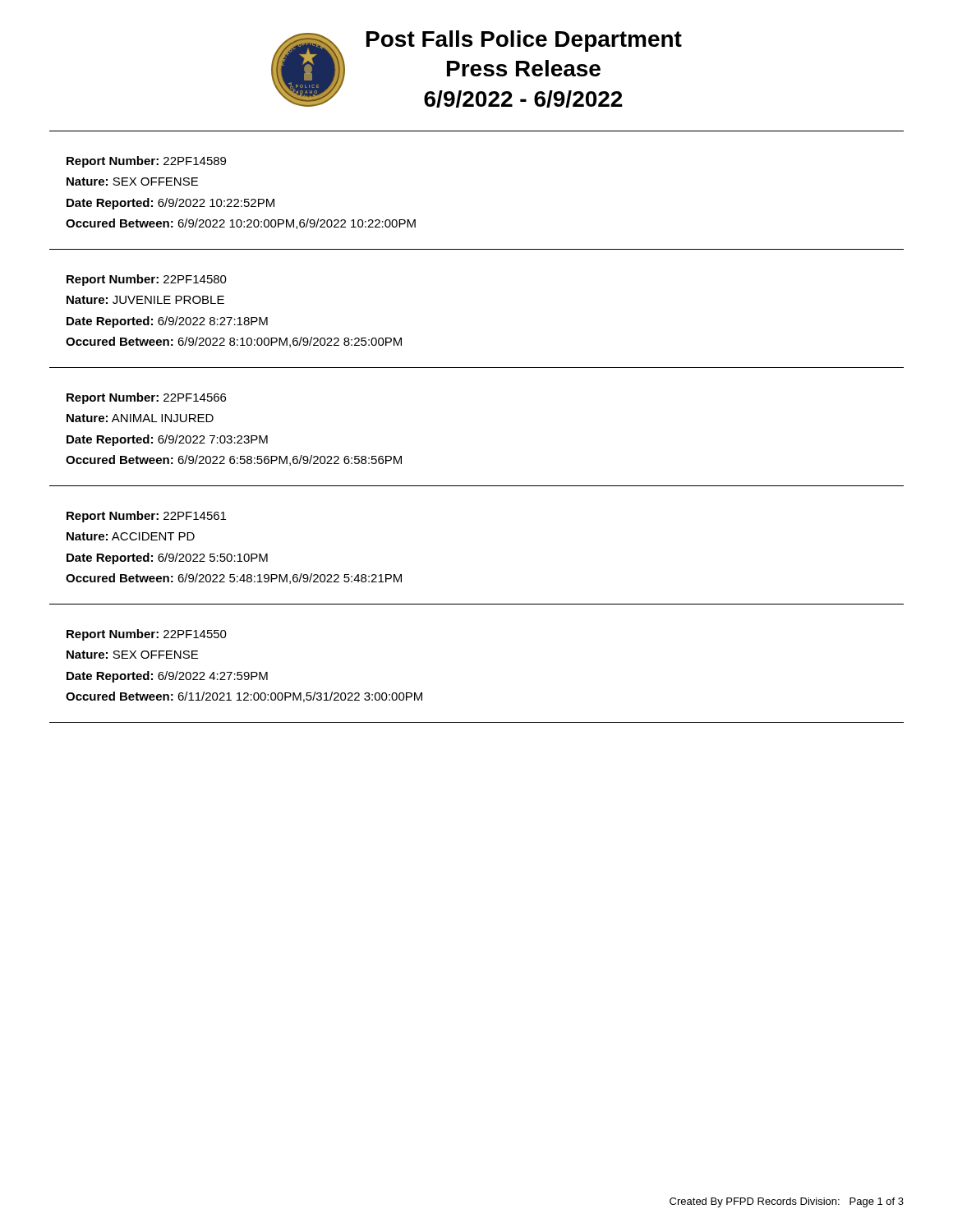
Task: Click the title
Action: pos(523,69)
